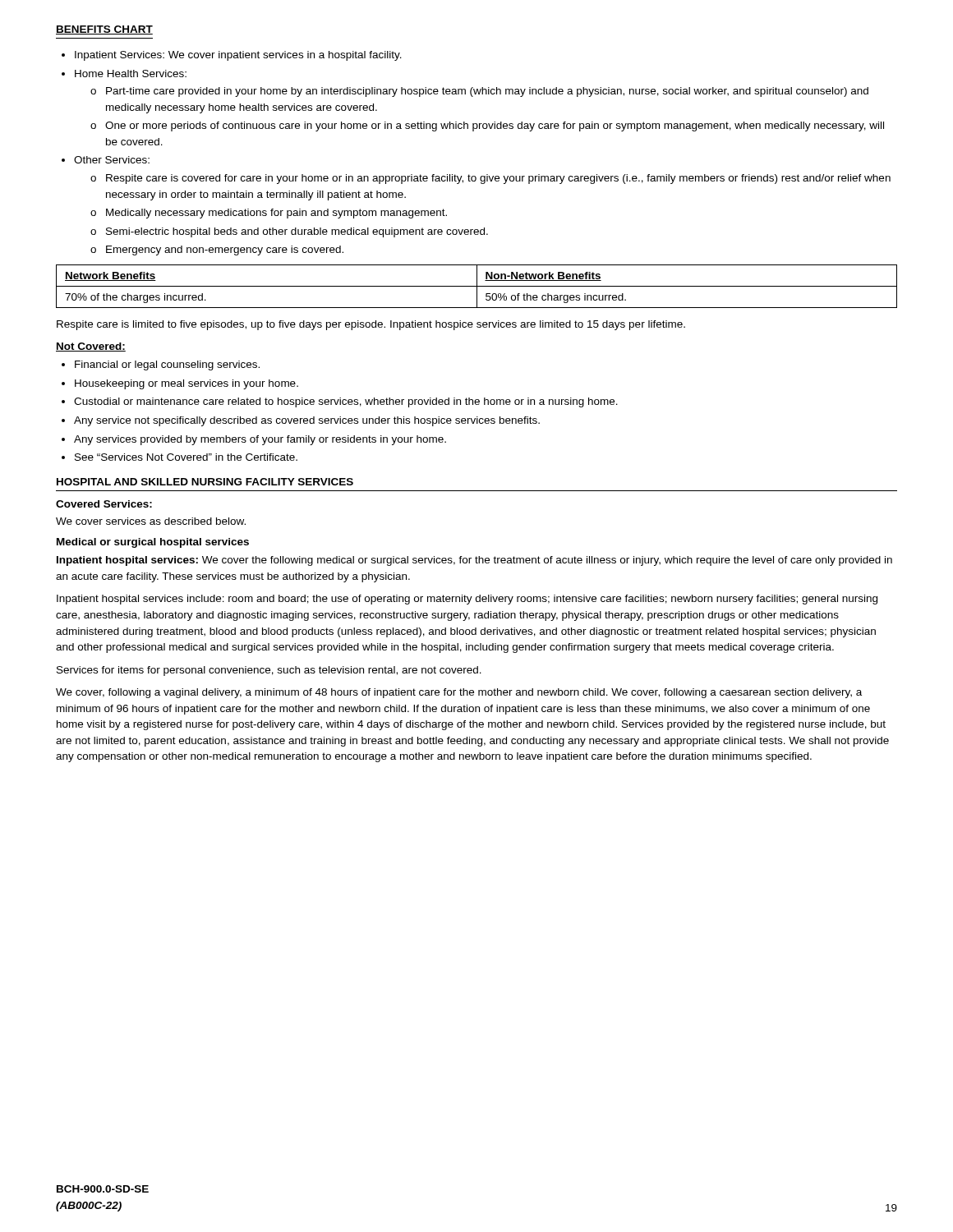Find the table that mentions "50% of the charges"

pyautogui.click(x=476, y=286)
